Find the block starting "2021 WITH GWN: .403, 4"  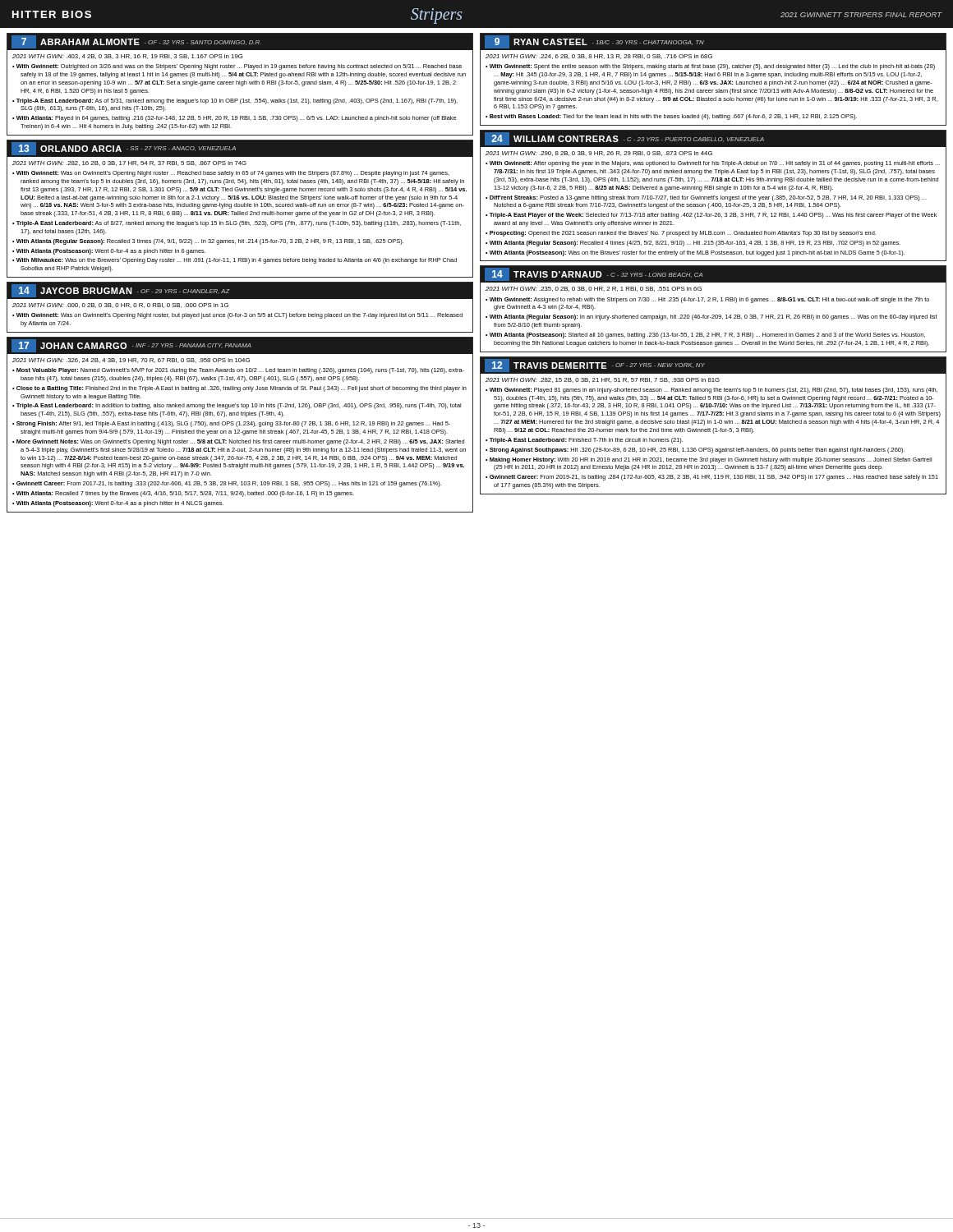128,56
